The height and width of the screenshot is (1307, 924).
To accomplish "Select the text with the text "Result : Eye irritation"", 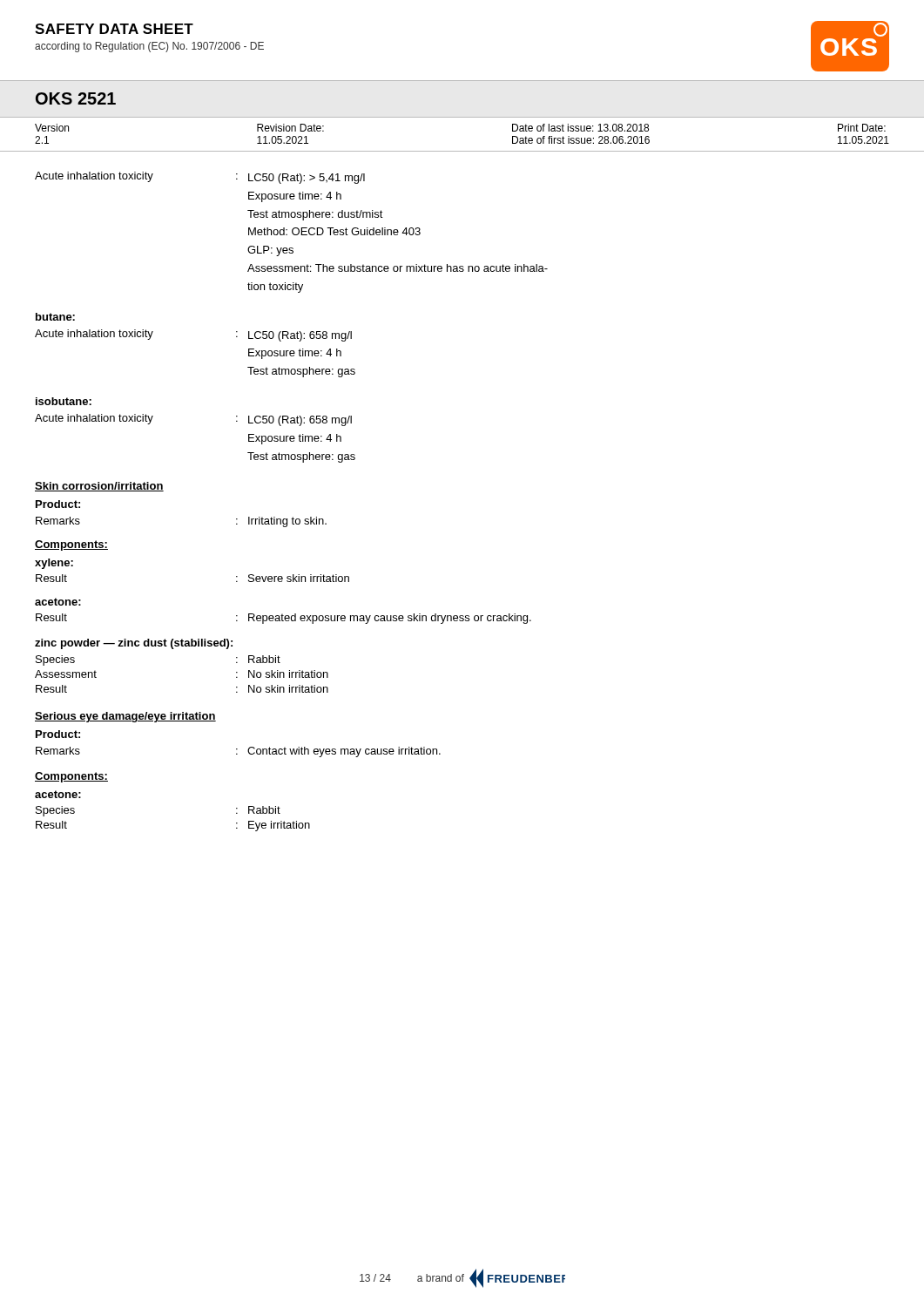I will pos(52,826).
